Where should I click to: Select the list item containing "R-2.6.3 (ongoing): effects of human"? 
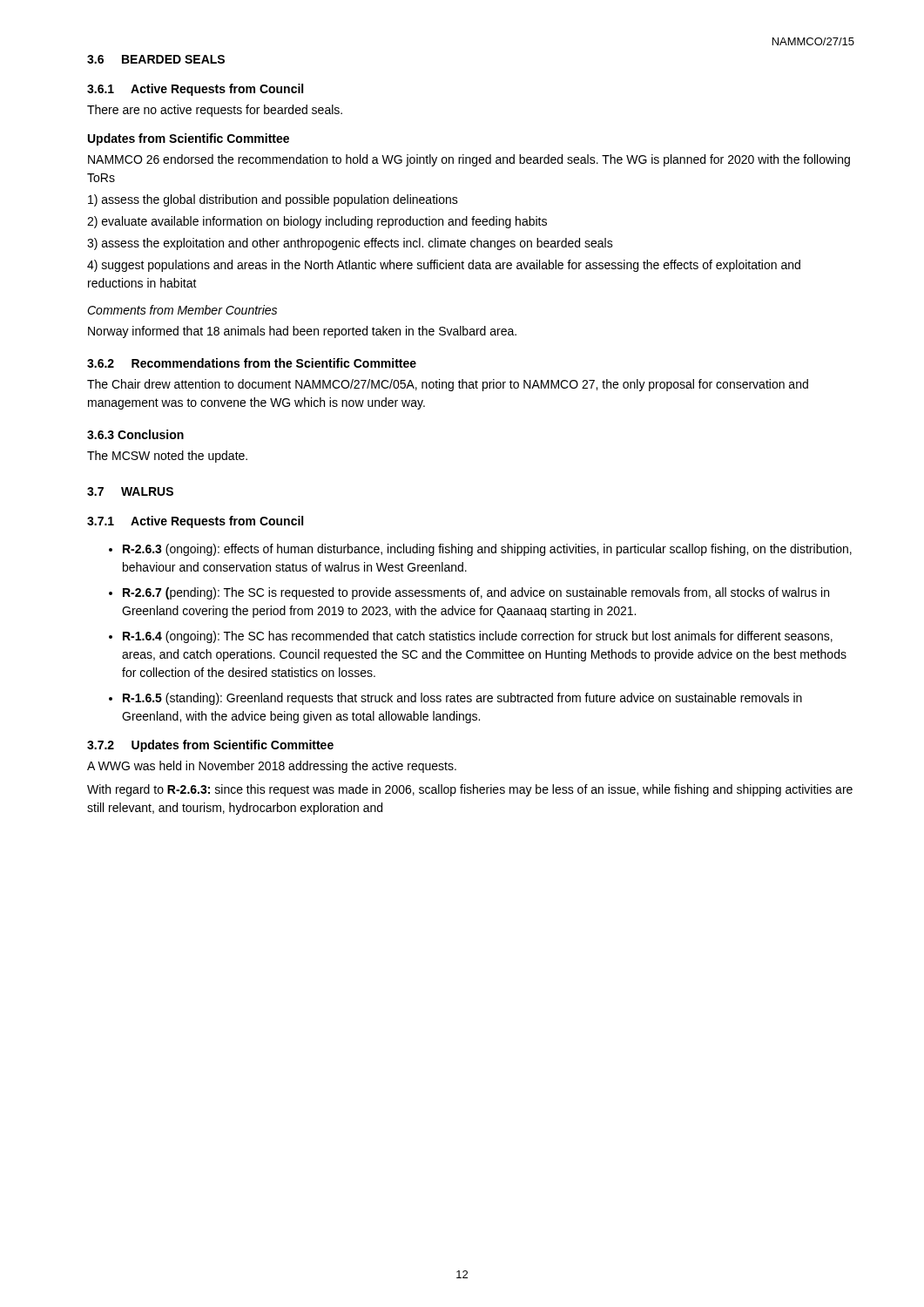coord(487,558)
